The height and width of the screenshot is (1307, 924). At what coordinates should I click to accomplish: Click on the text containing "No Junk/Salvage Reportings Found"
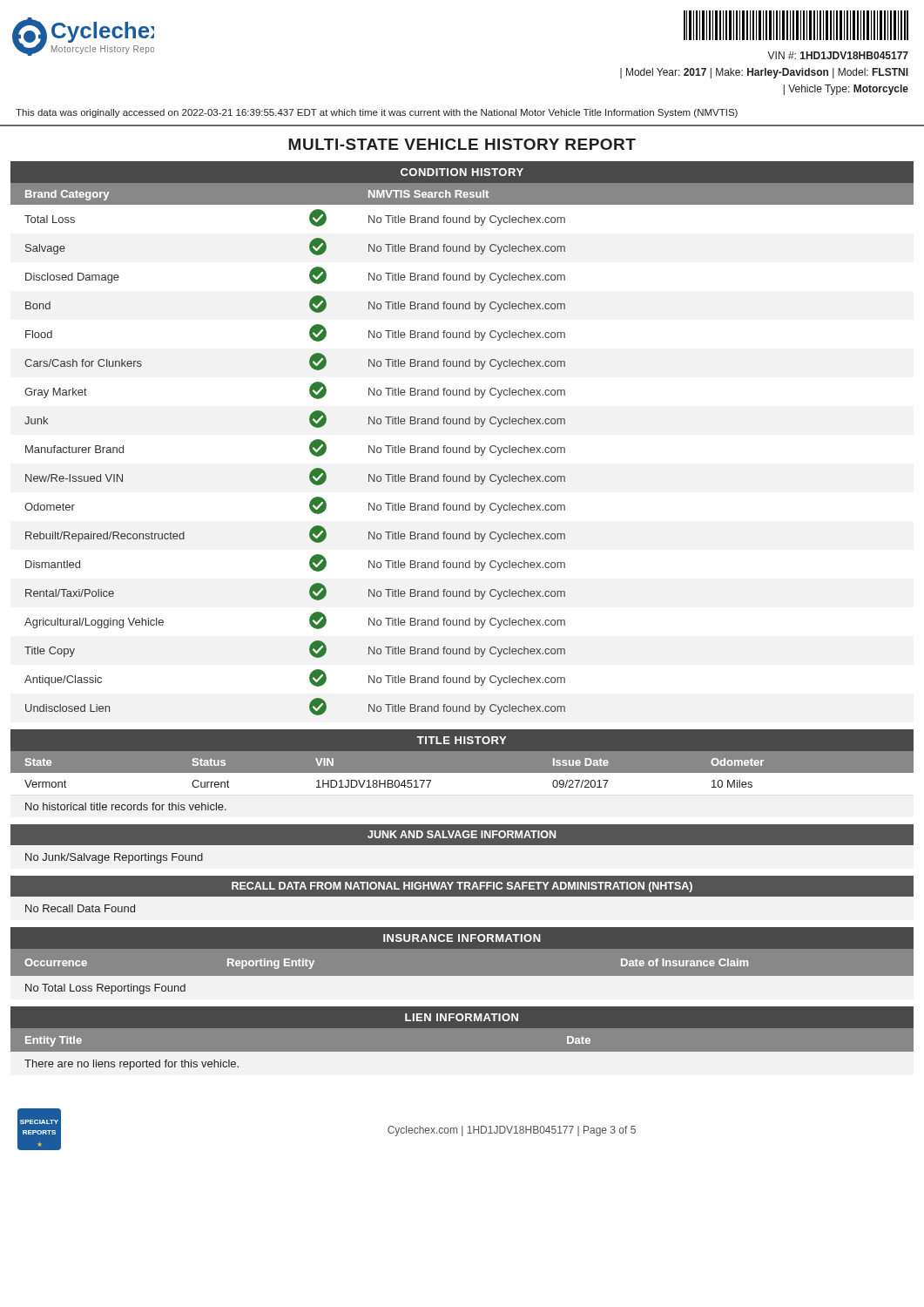(114, 857)
